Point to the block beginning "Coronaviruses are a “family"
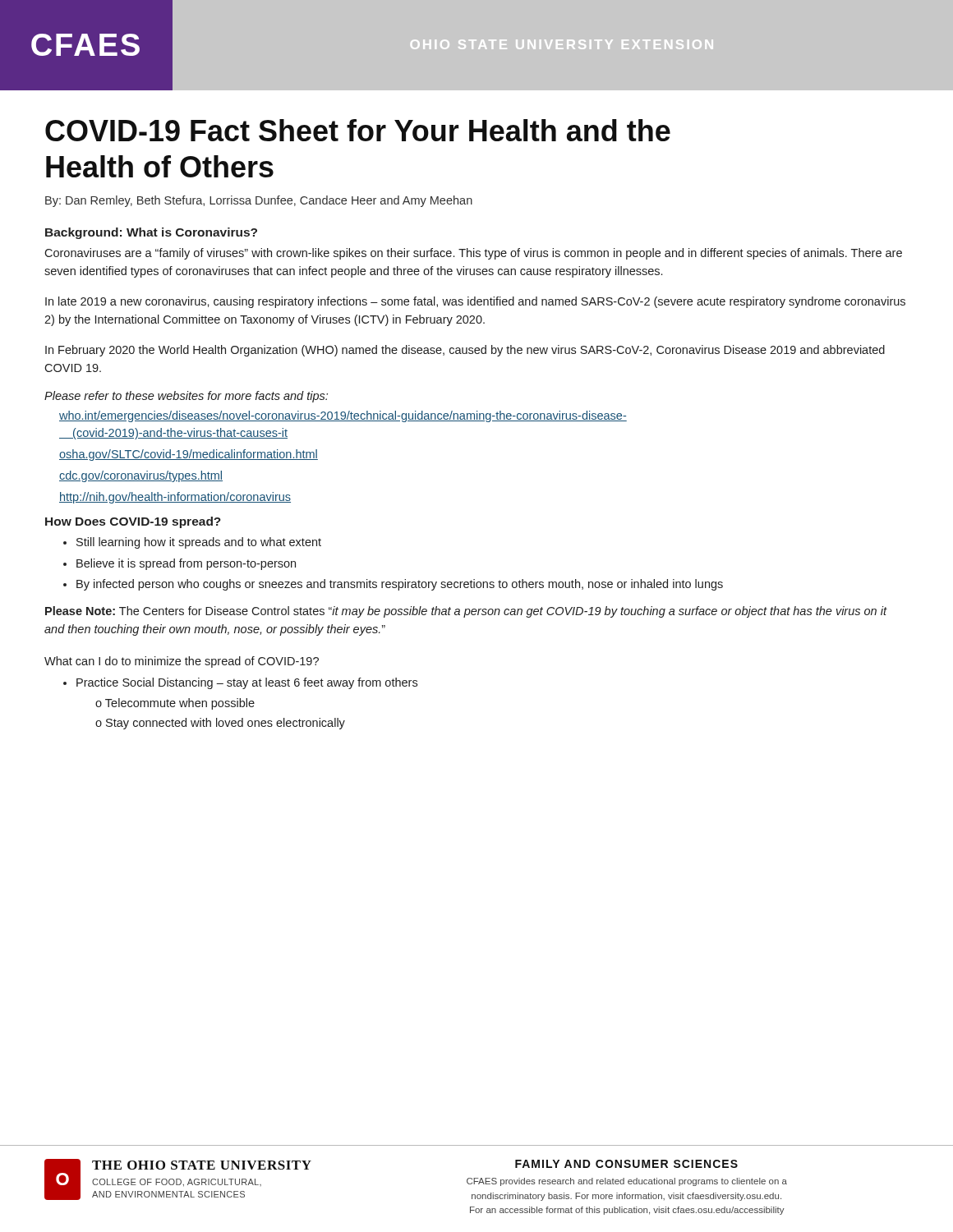The image size is (953, 1232). (476, 262)
